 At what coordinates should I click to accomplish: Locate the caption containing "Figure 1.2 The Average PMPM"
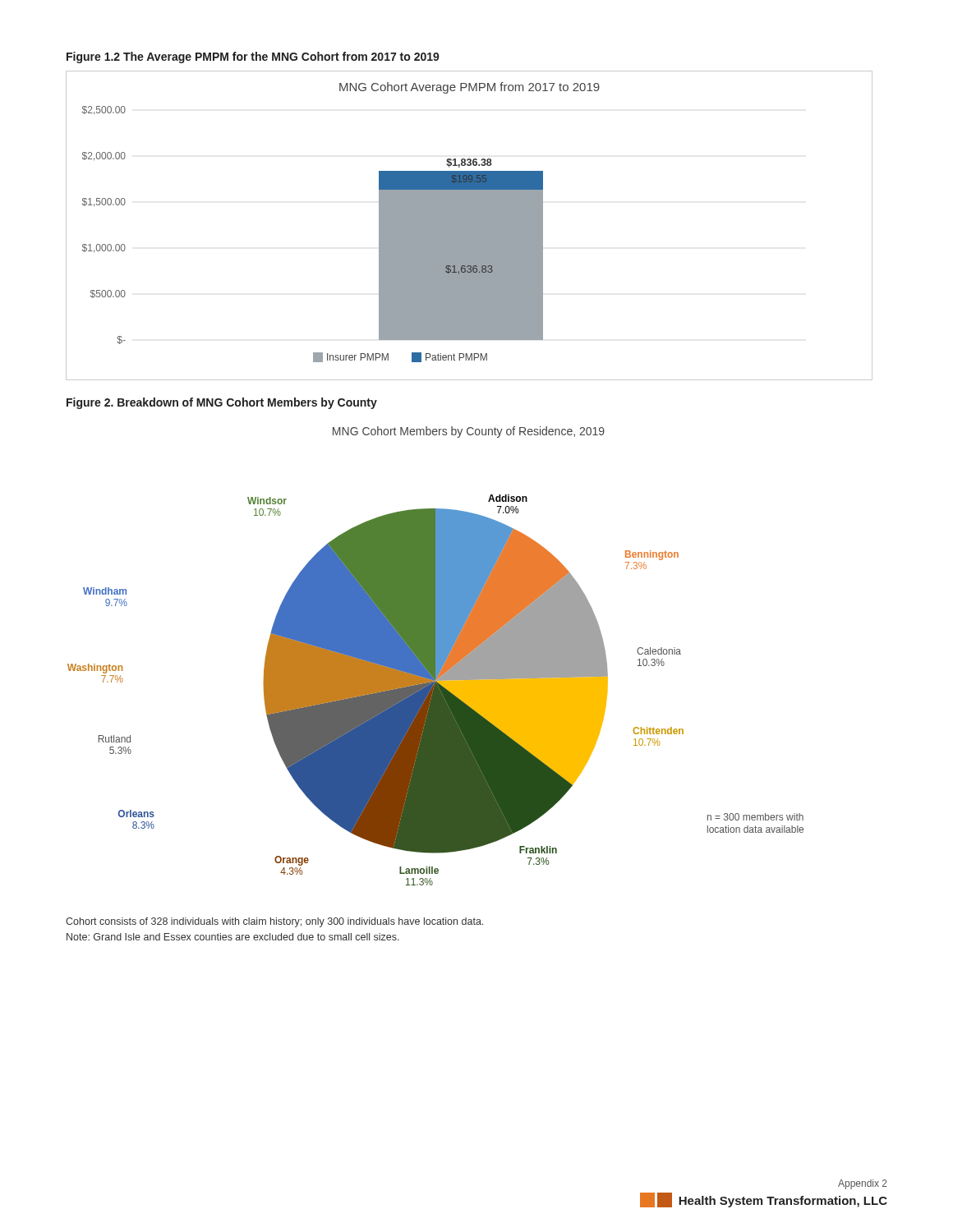(253, 57)
